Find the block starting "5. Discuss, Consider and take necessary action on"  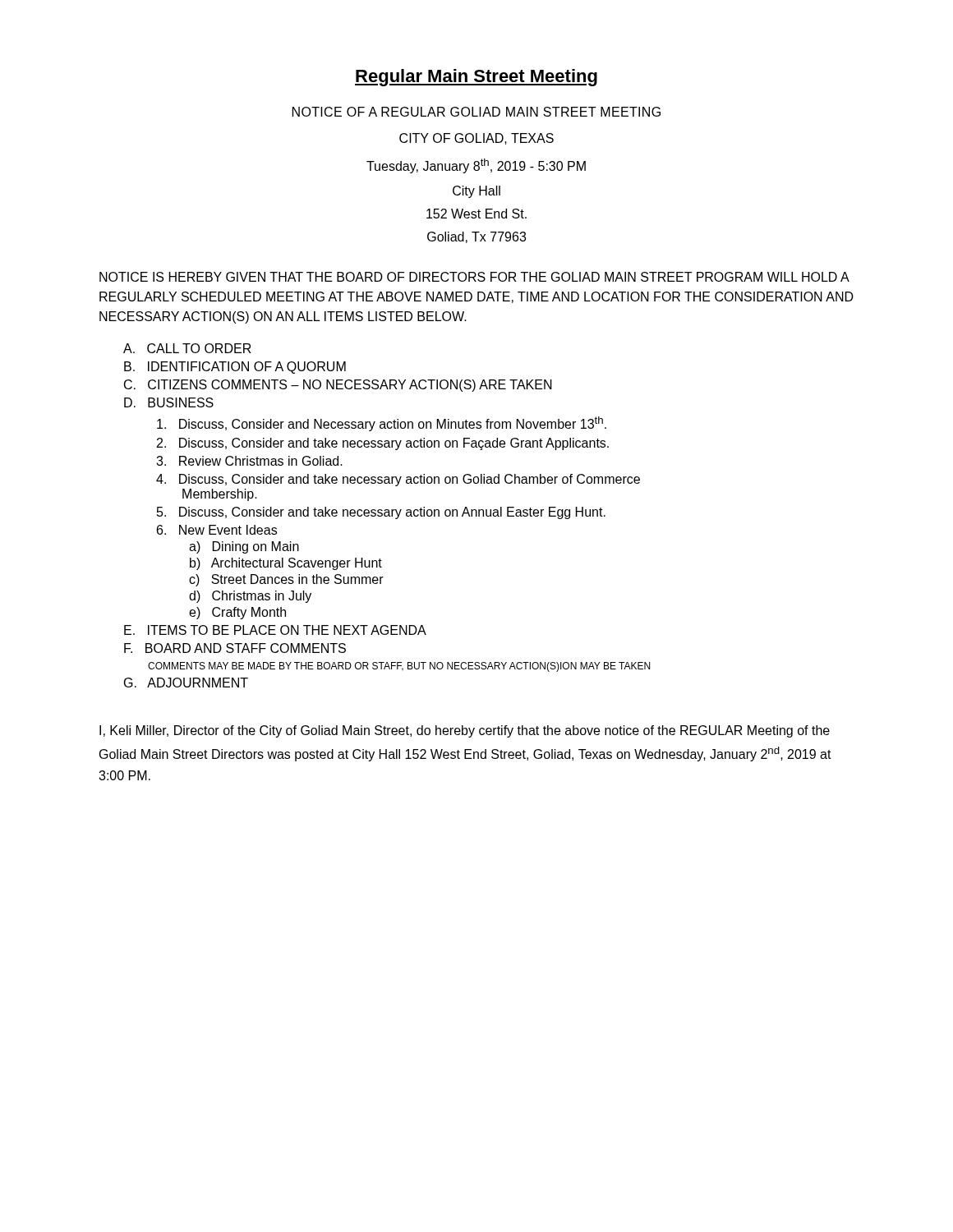coord(381,512)
